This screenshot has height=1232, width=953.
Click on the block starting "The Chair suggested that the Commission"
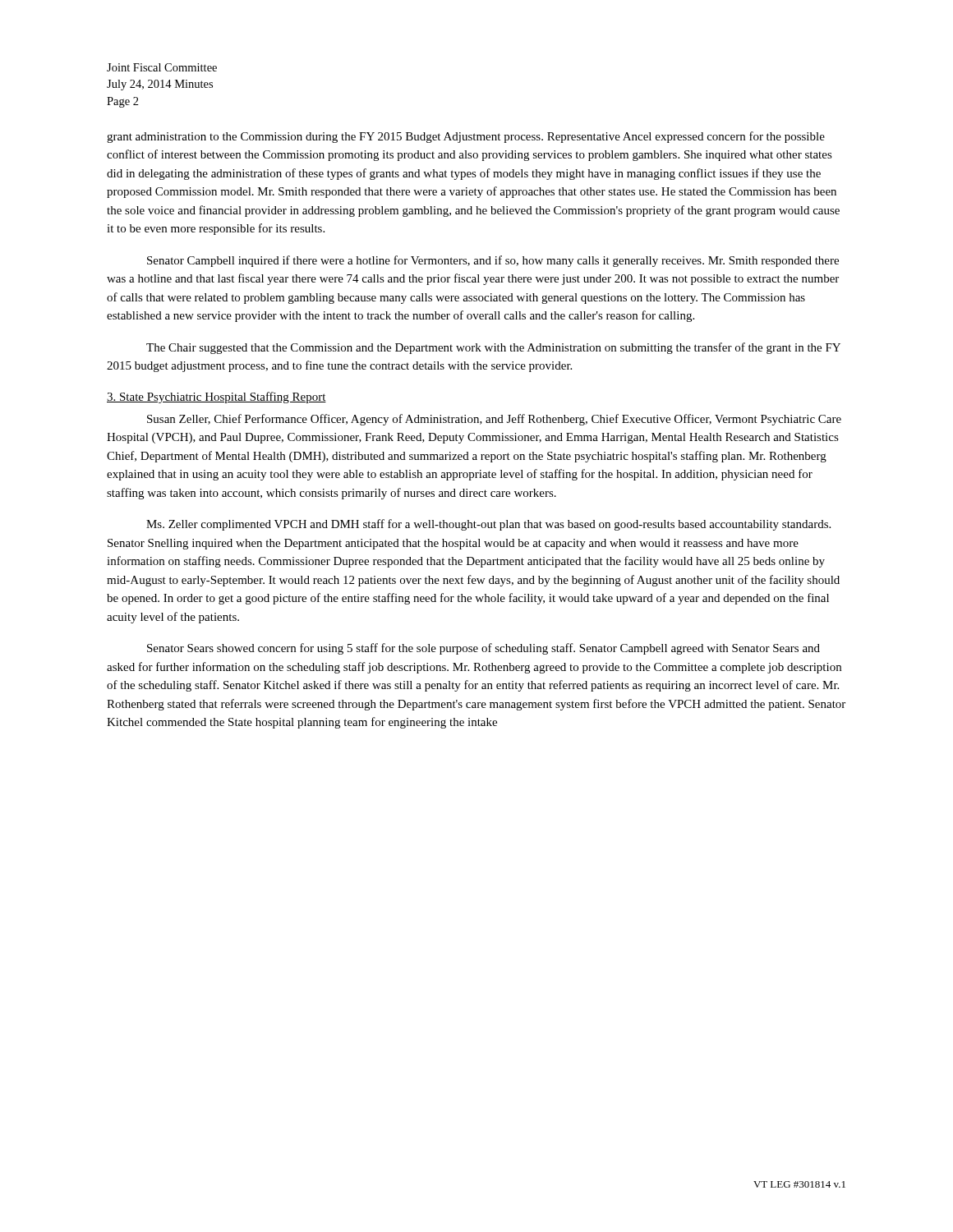pos(474,357)
